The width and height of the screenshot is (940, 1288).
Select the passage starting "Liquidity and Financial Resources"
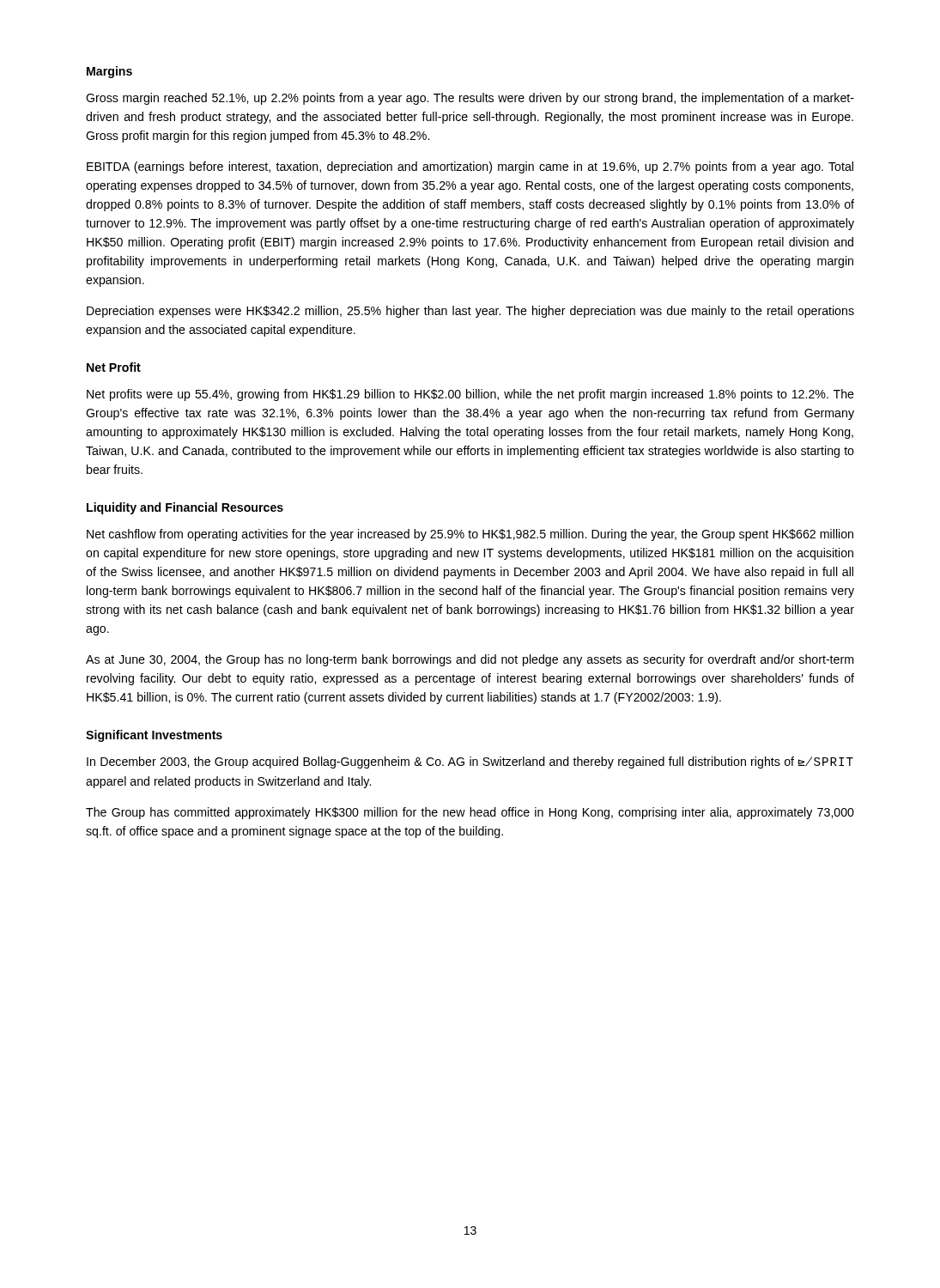(x=185, y=507)
